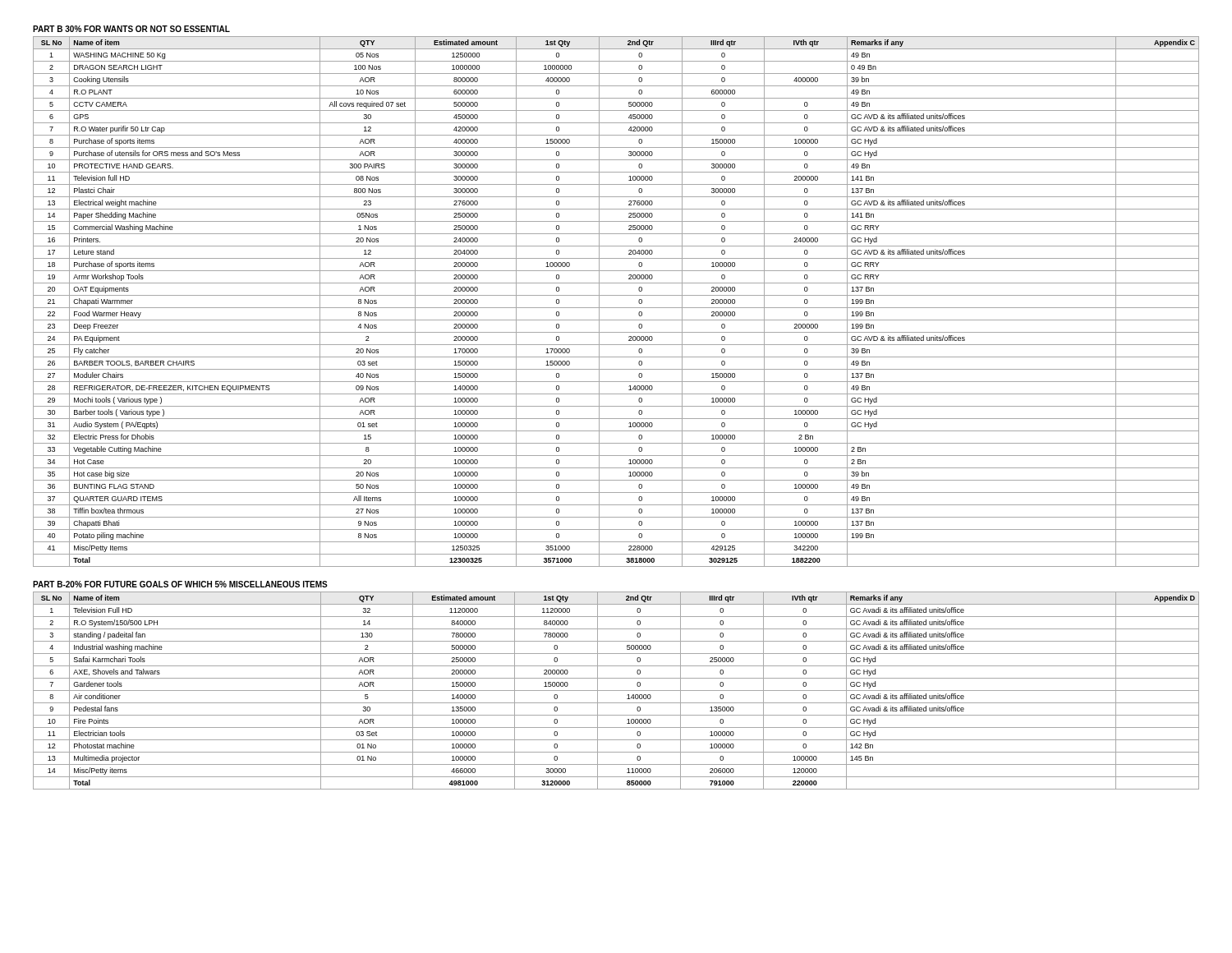Find the section header containing "PART B 30% FOR WANTS OR"
The image size is (1232, 953).
click(131, 29)
